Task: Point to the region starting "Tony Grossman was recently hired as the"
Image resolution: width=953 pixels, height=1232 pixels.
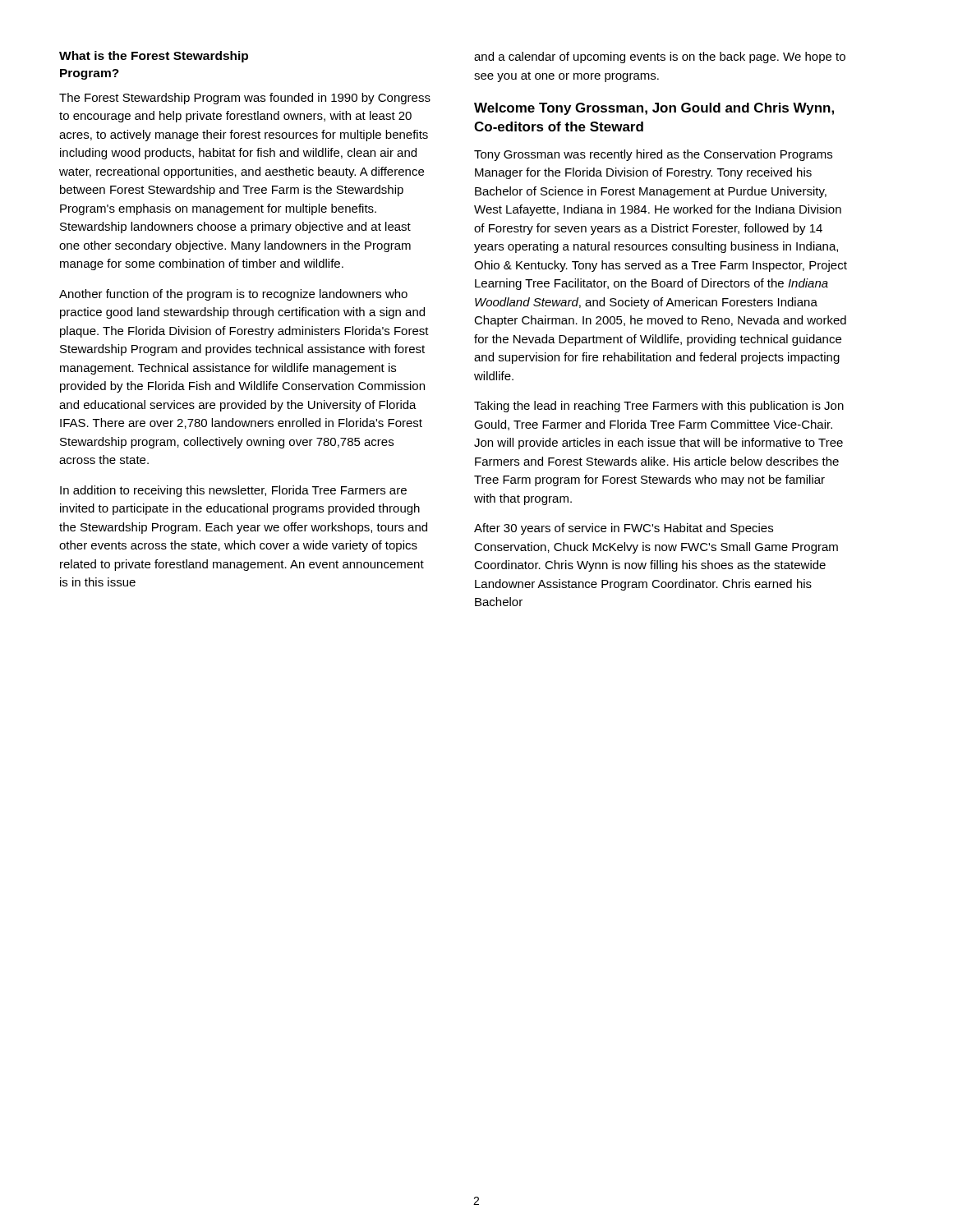Action: coord(660,265)
